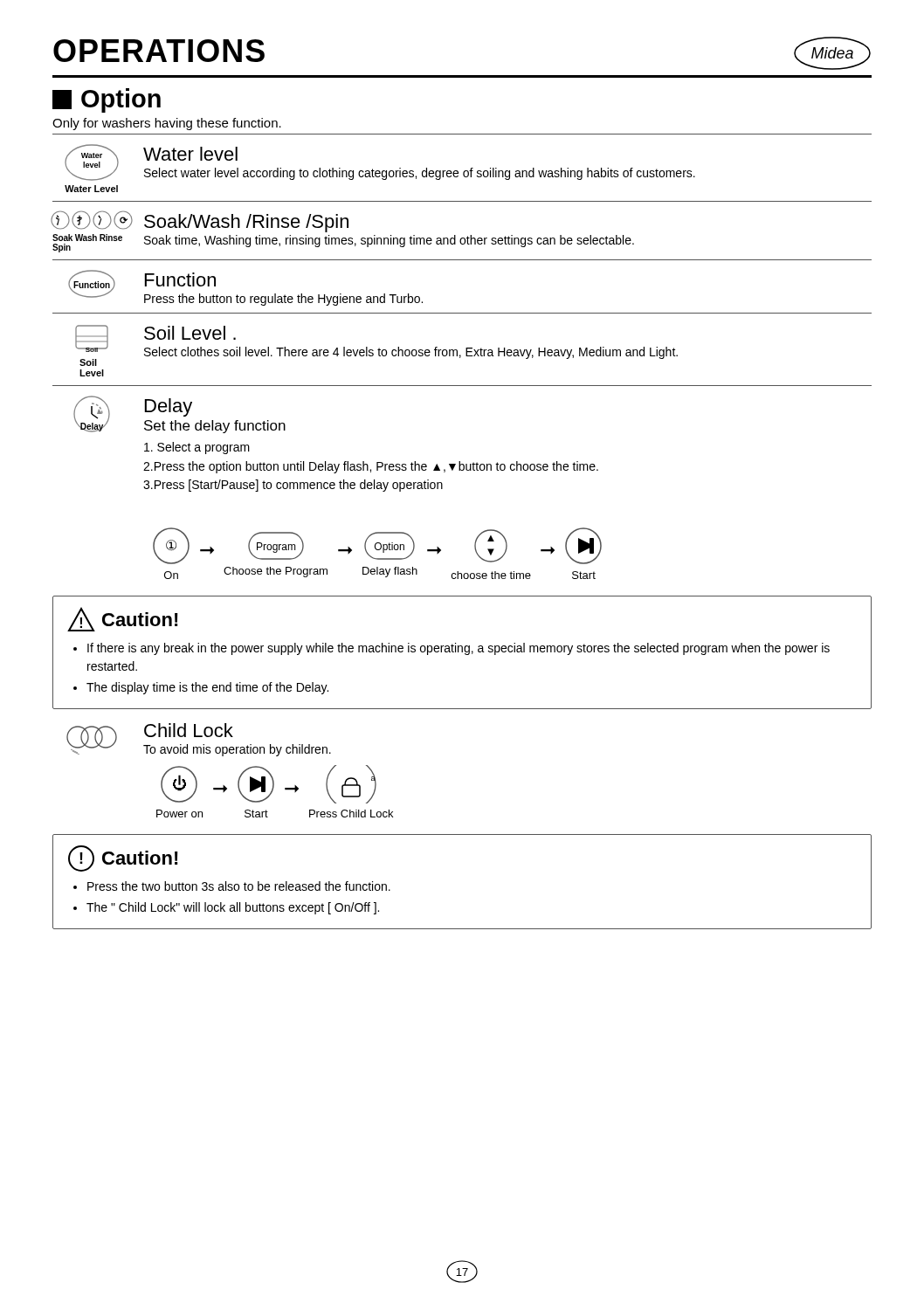Where is the passage that starts "Select water level according"?
The width and height of the screenshot is (924, 1310).
(x=419, y=173)
